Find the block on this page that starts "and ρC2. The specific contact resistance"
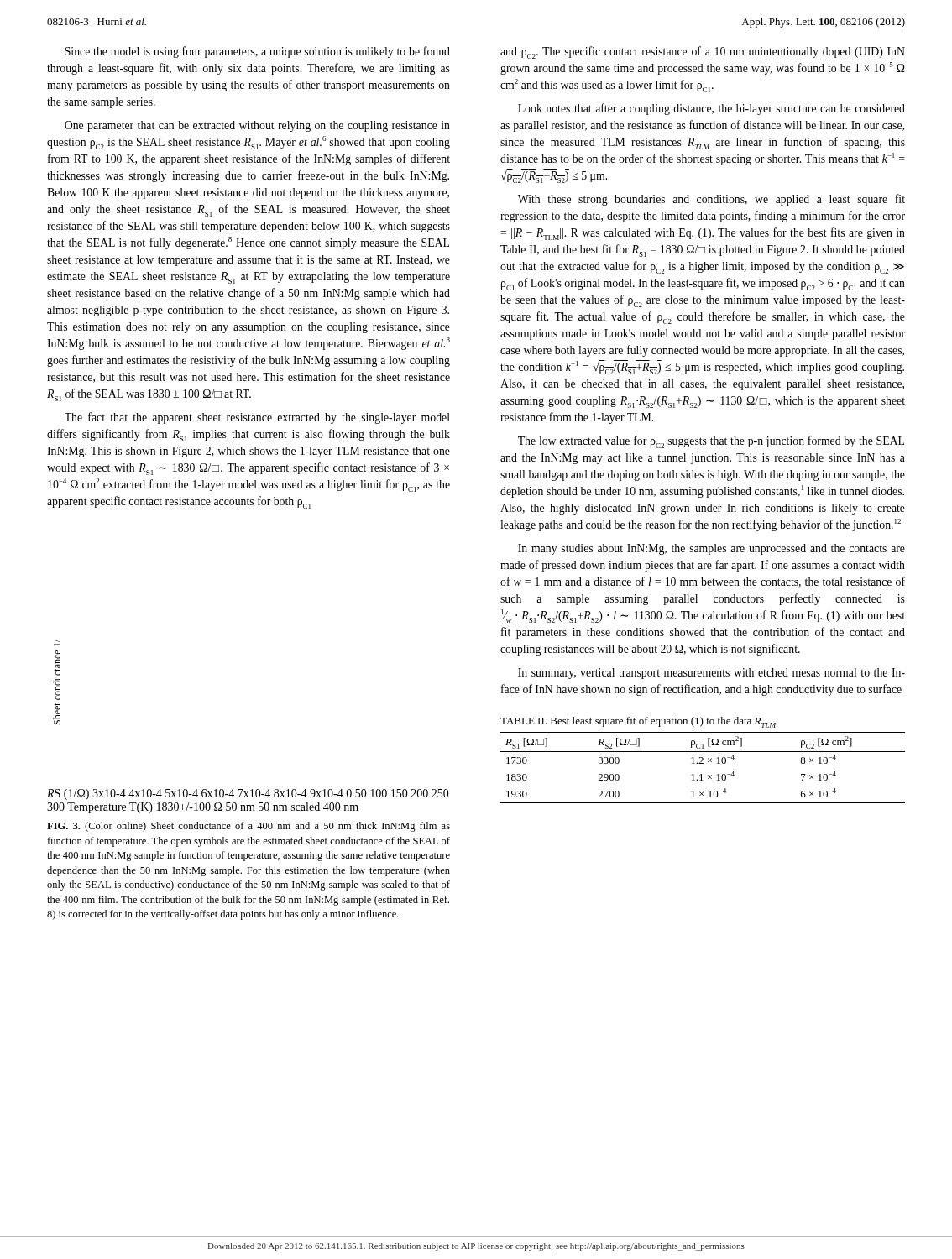This screenshot has width=952, height=1259. [x=703, y=371]
